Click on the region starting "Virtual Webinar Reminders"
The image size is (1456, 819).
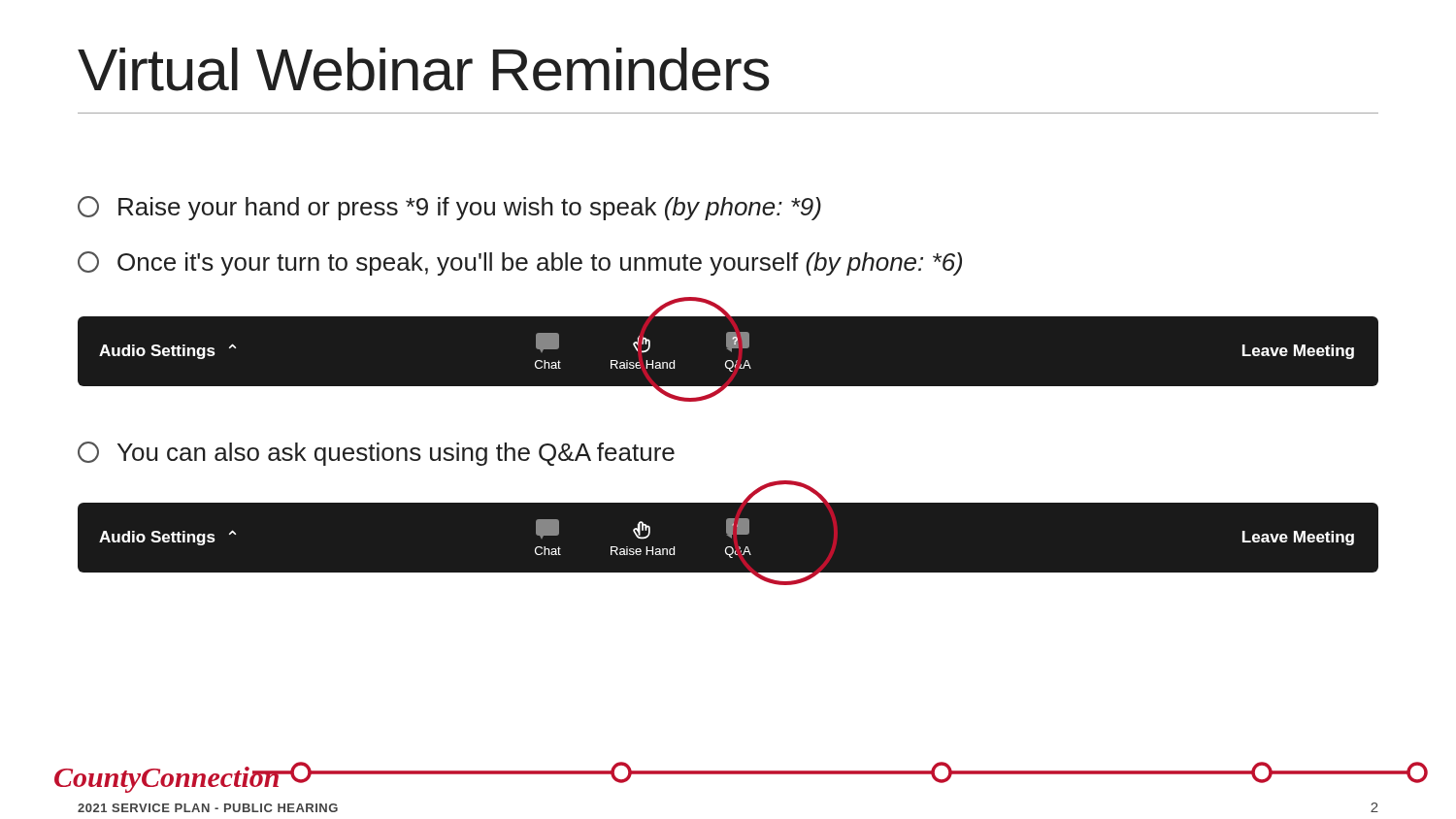pos(728,75)
